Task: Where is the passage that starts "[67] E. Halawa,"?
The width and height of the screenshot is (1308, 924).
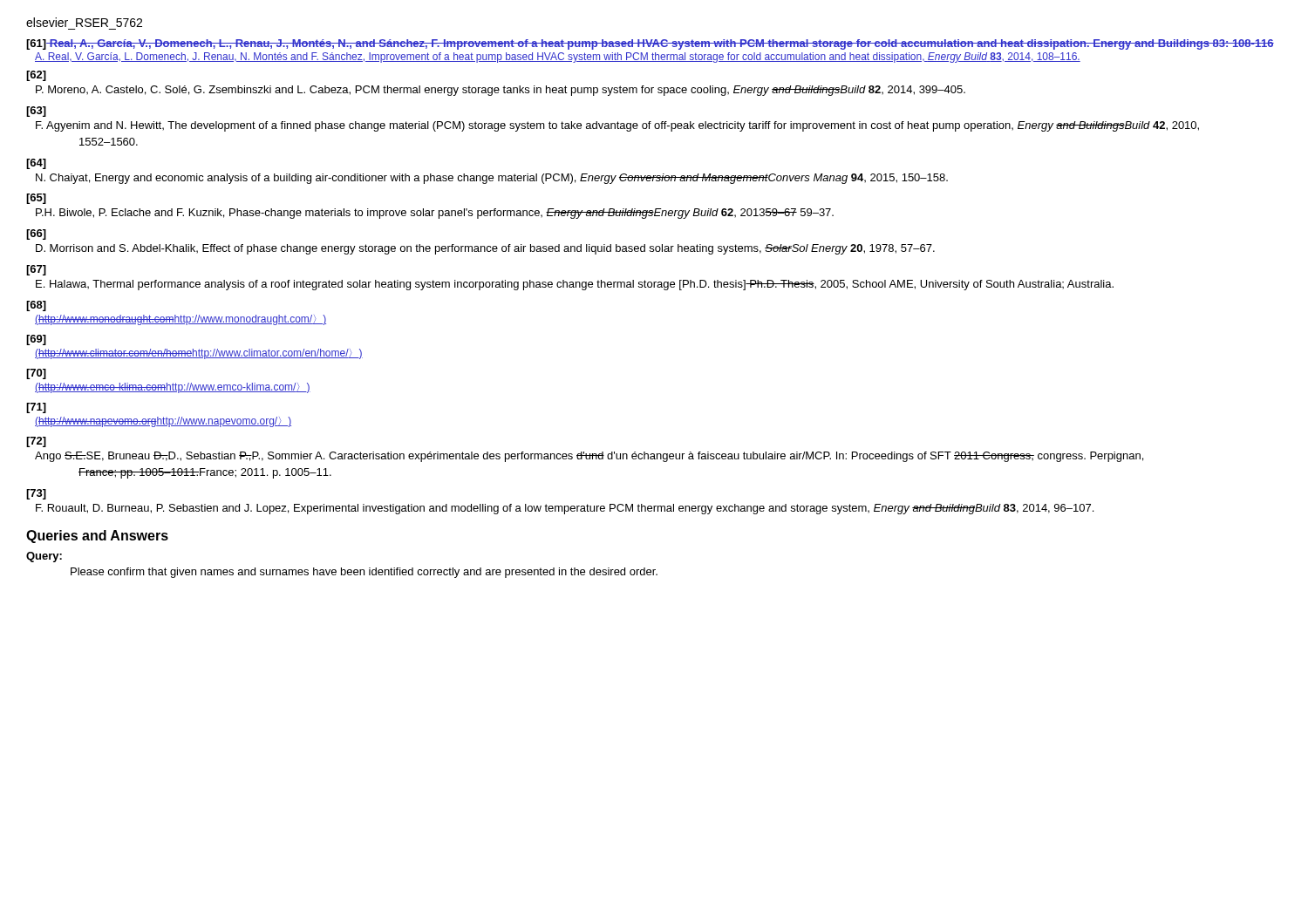Action: click(654, 278)
